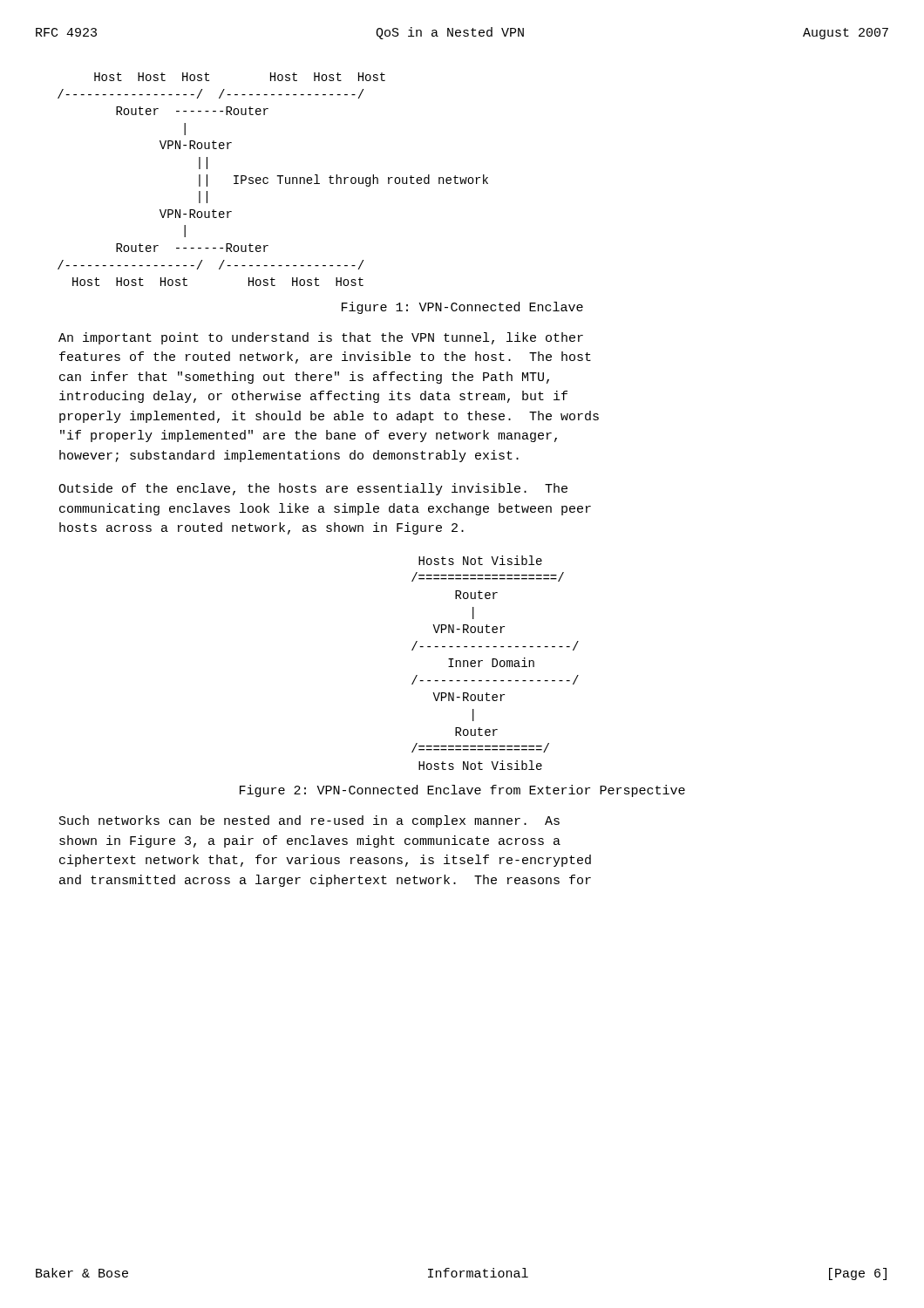Point to the element starting "Figure 1: VPN-Connected Enclave"
Screen dimensions: 1308x924
pyautogui.click(x=462, y=308)
